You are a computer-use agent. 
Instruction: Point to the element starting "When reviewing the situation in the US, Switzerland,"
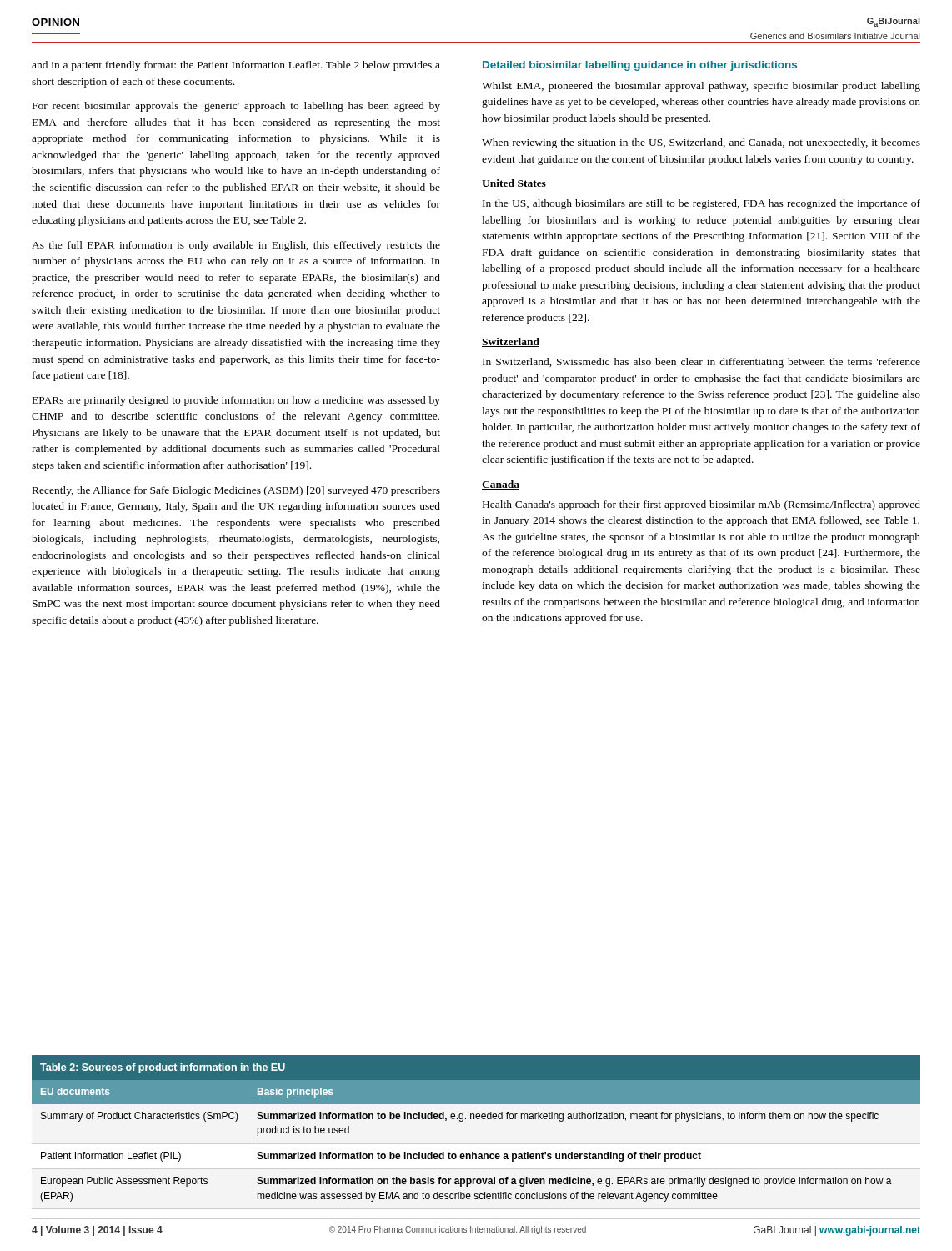click(x=701, y=151)
